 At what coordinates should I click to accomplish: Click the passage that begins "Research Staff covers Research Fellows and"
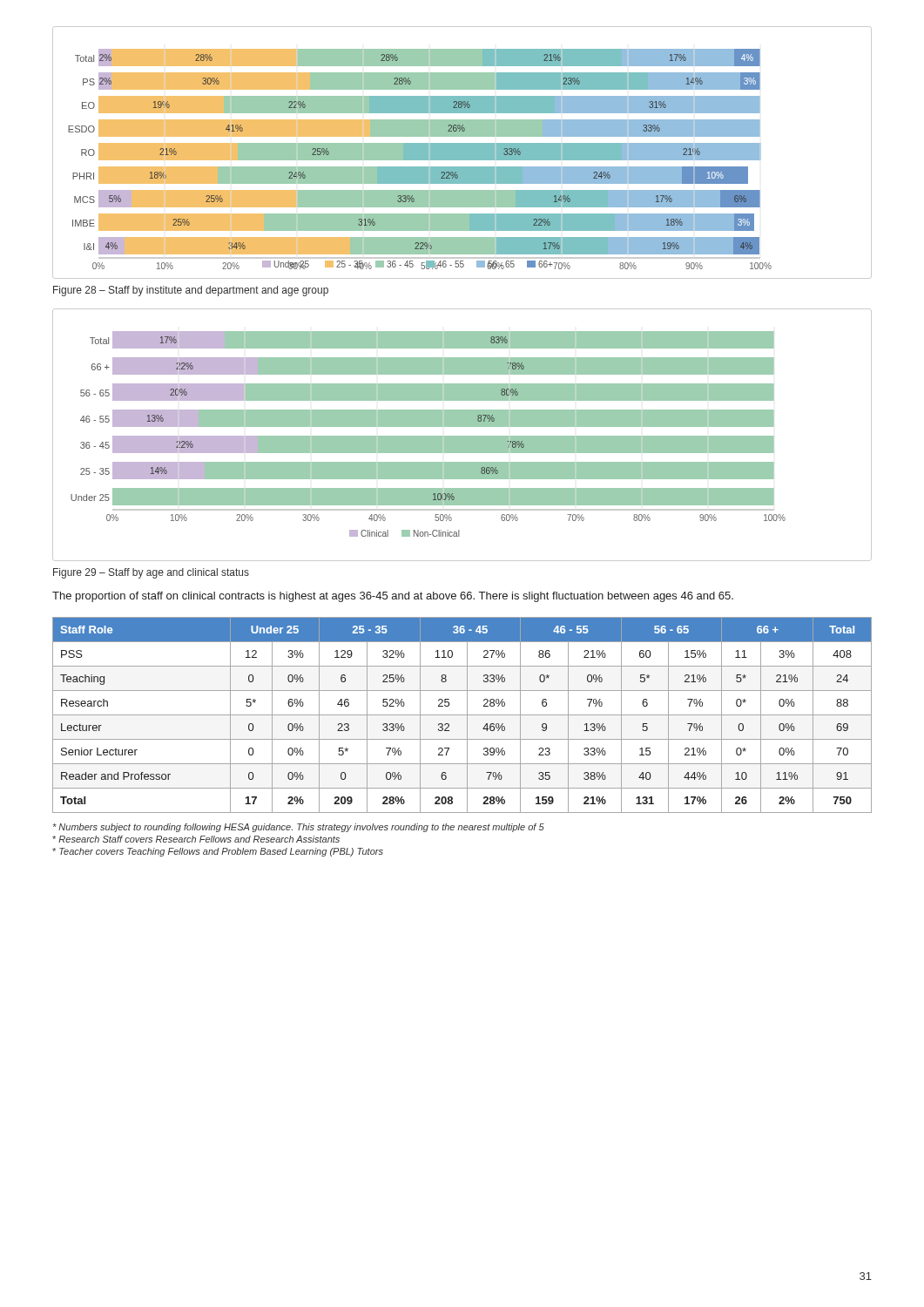coord(196,839)
